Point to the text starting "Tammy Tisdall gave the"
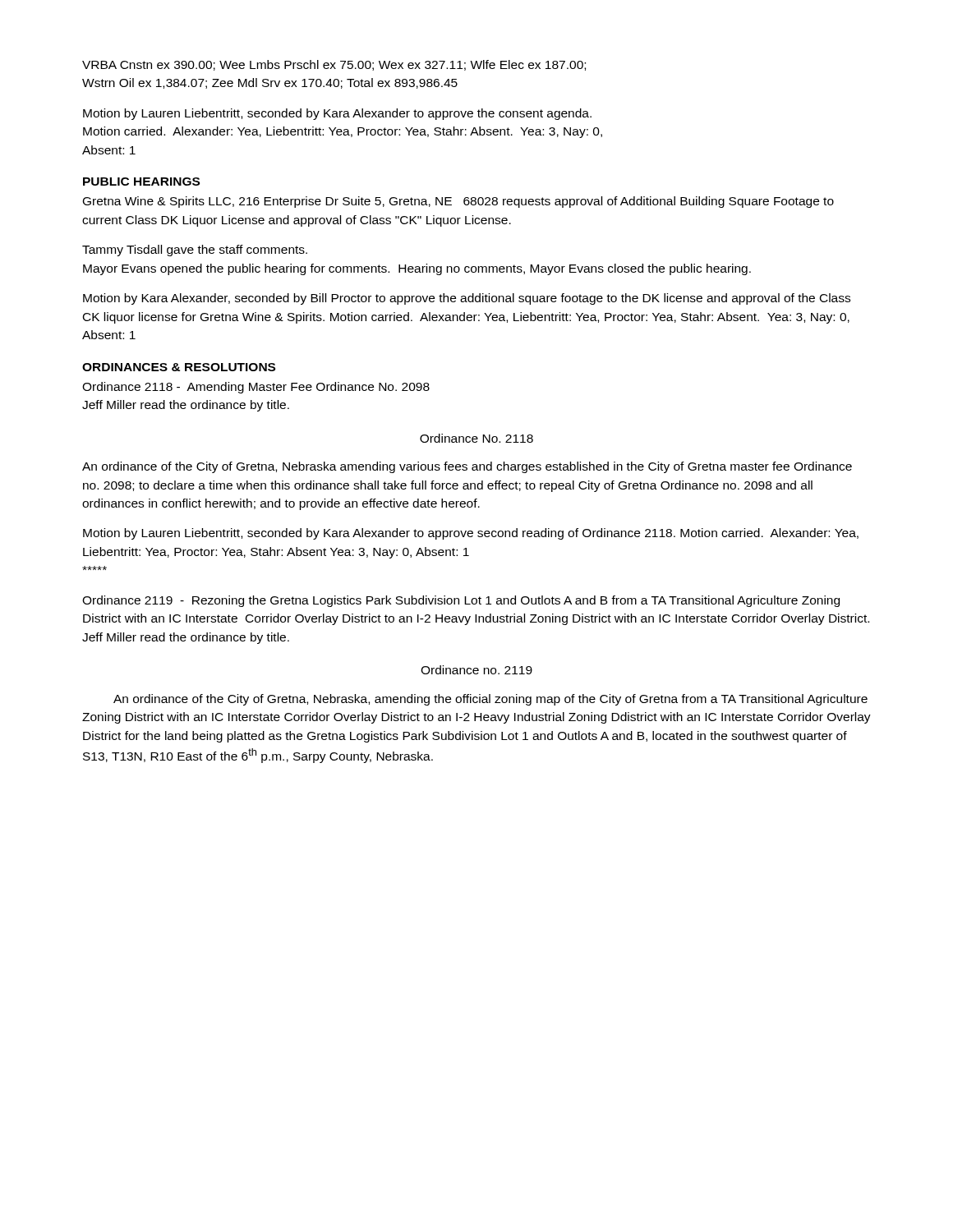 417,259
